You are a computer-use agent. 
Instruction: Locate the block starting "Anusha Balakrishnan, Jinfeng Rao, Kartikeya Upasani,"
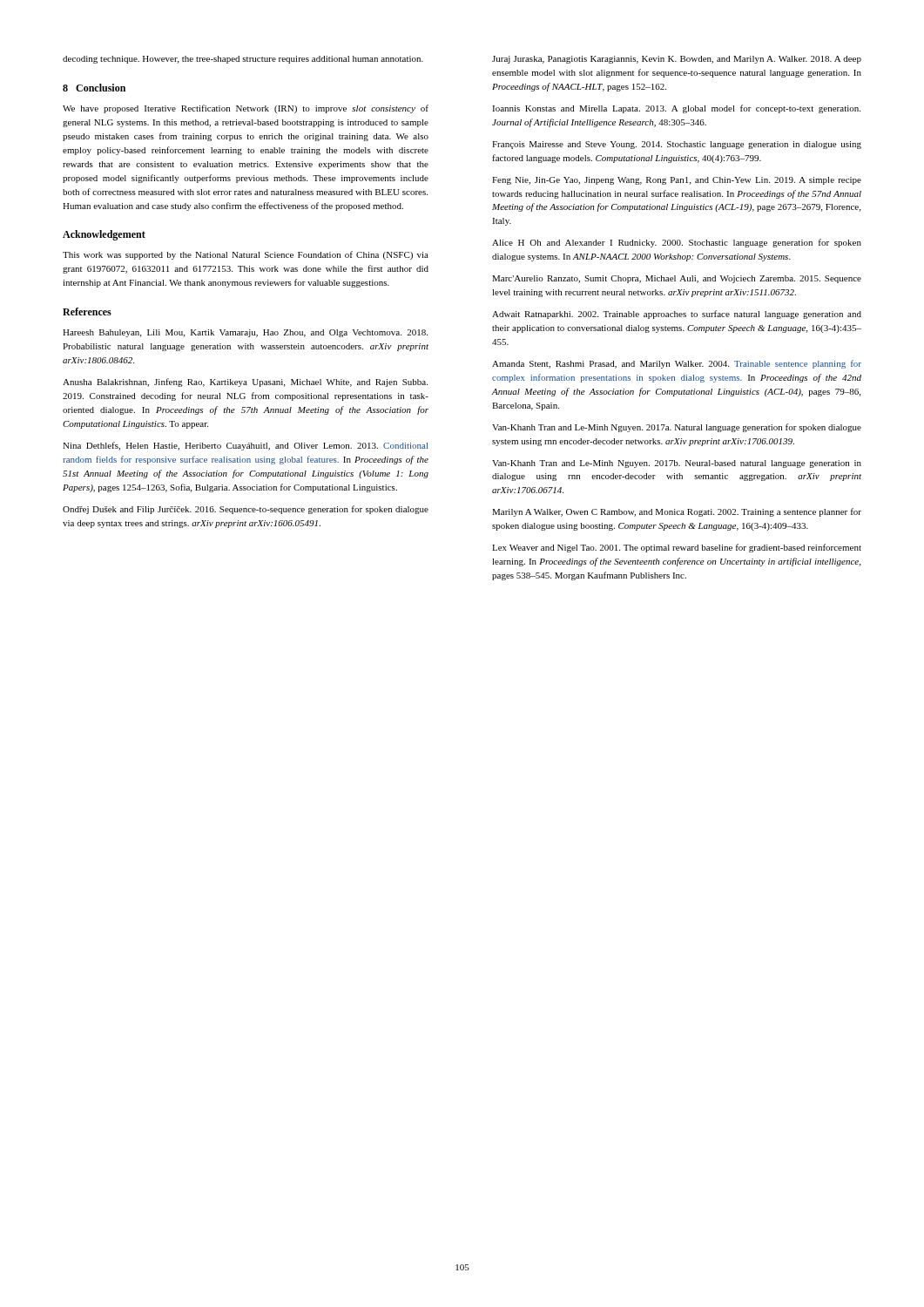point(246,403)
